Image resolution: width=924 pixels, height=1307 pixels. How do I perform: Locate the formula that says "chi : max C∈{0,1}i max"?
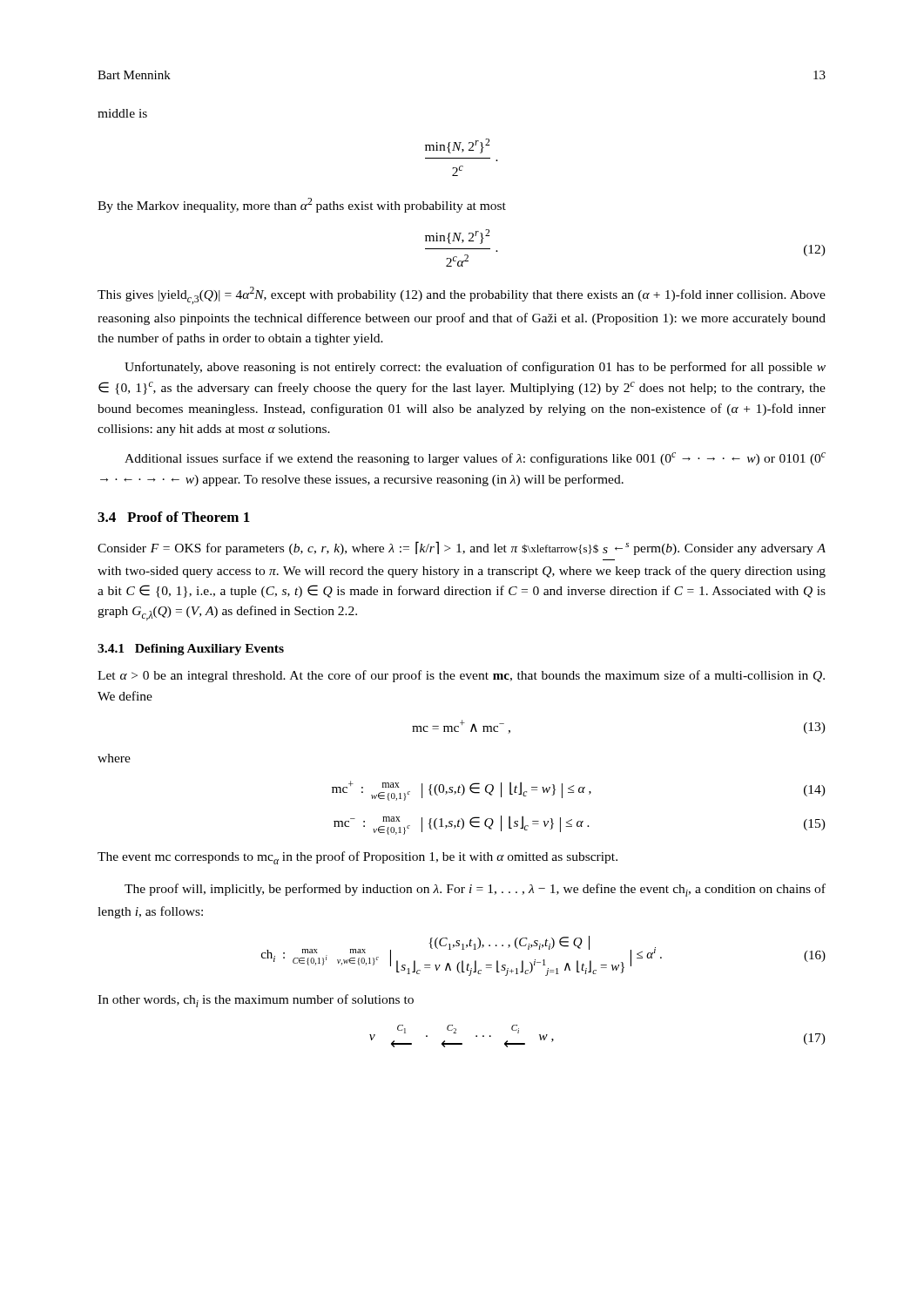click(x=462, y=955)
